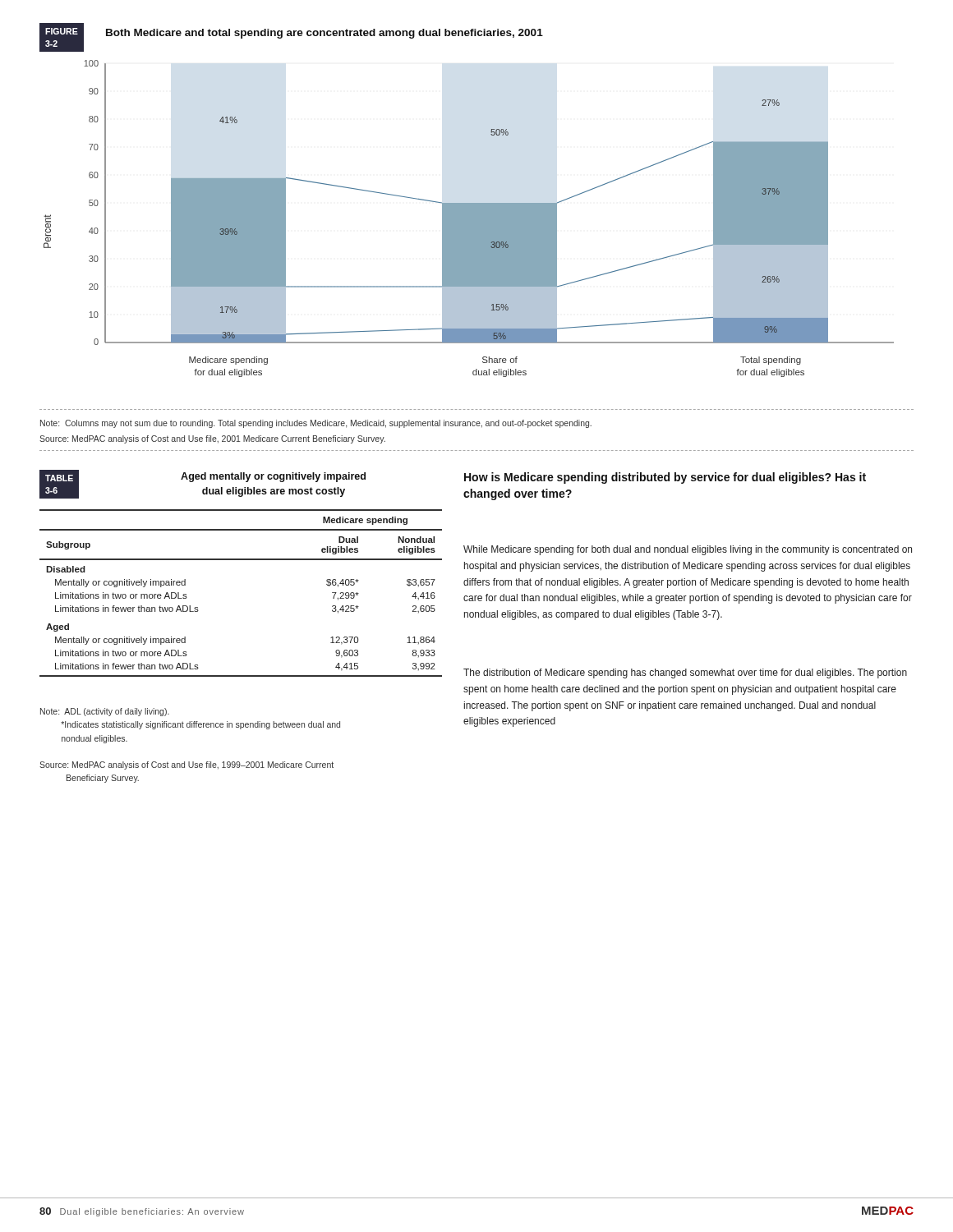The width and height of the screenshot is (953, 1232).
Task: Click on the text block starting "Aged mentally or cognitively impaireddual"
Action: (x=274, y=484)
